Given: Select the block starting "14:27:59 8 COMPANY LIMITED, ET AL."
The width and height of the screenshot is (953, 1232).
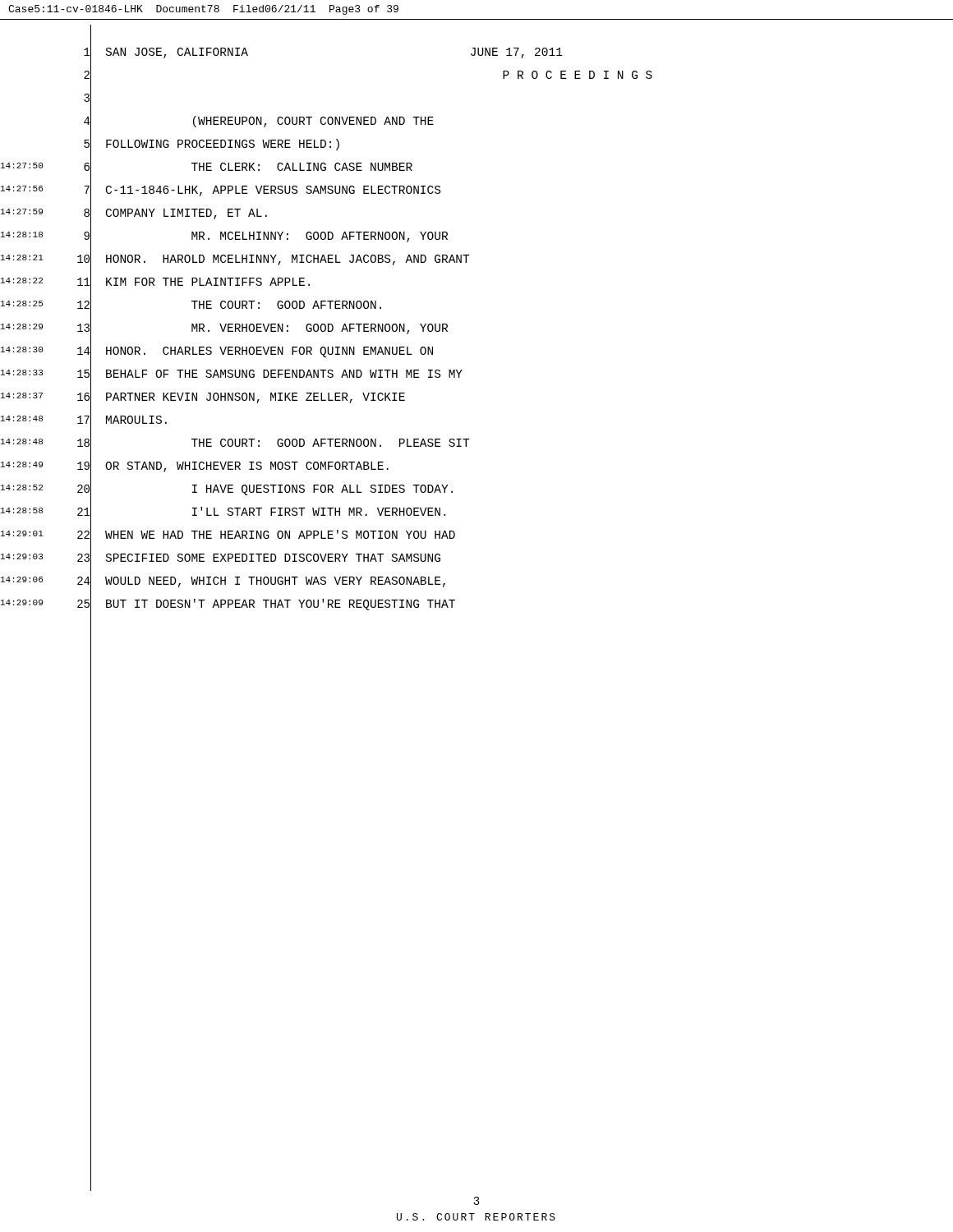Looking at the screenshot, I should (x=134, y=214).
